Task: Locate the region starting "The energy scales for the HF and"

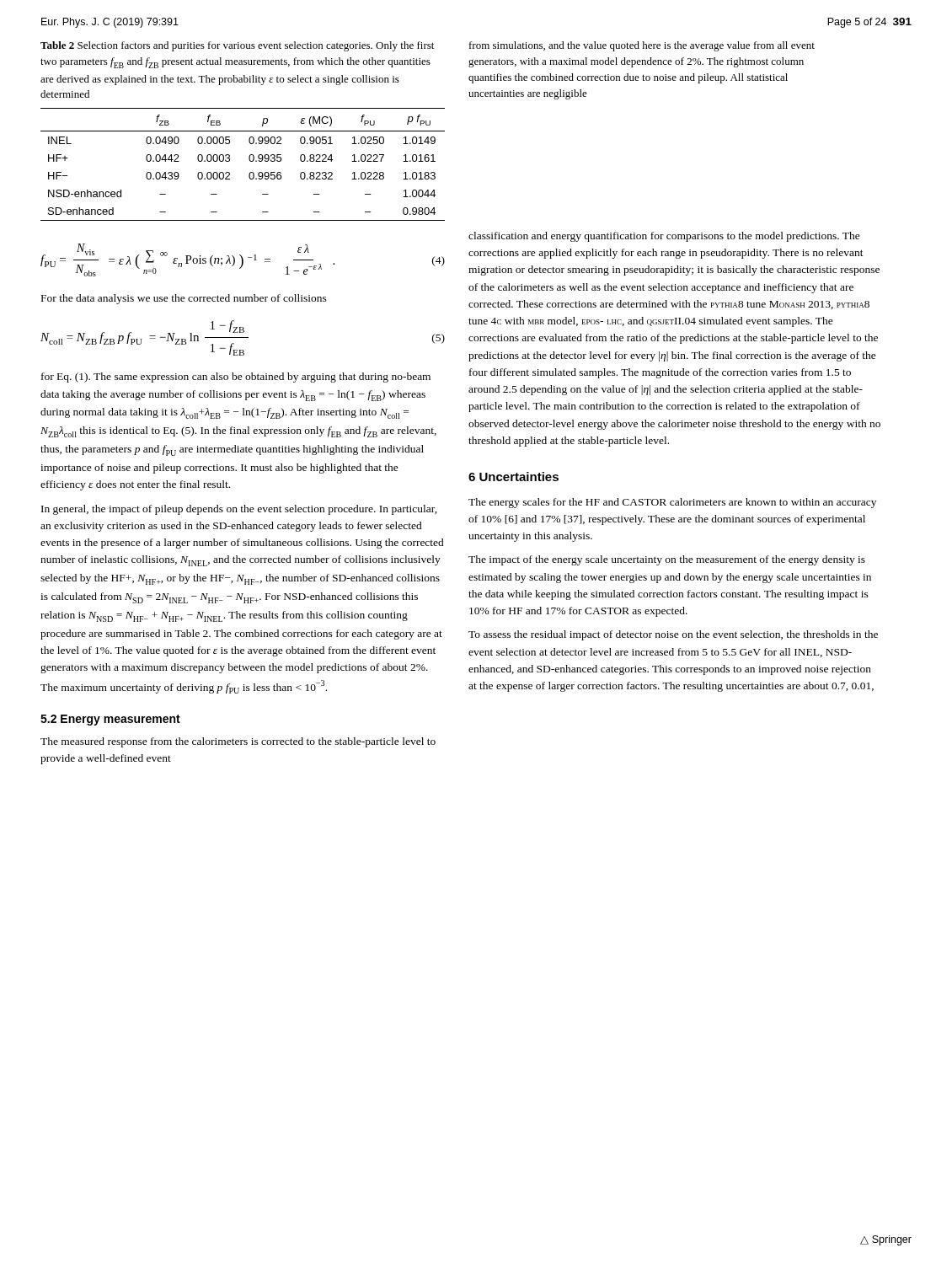Action: [675, 519]
